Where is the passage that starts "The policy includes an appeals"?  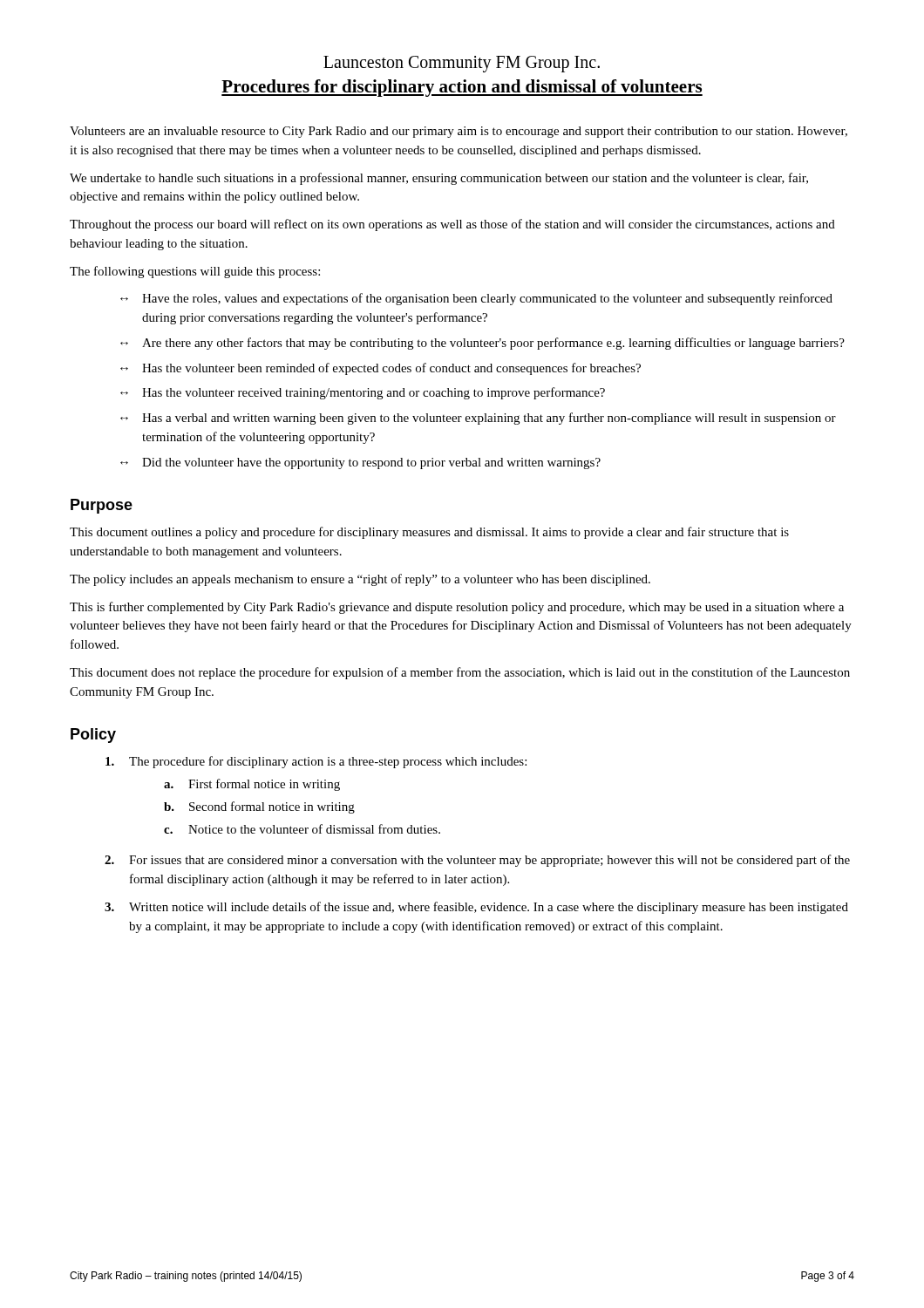coord(360,579)
